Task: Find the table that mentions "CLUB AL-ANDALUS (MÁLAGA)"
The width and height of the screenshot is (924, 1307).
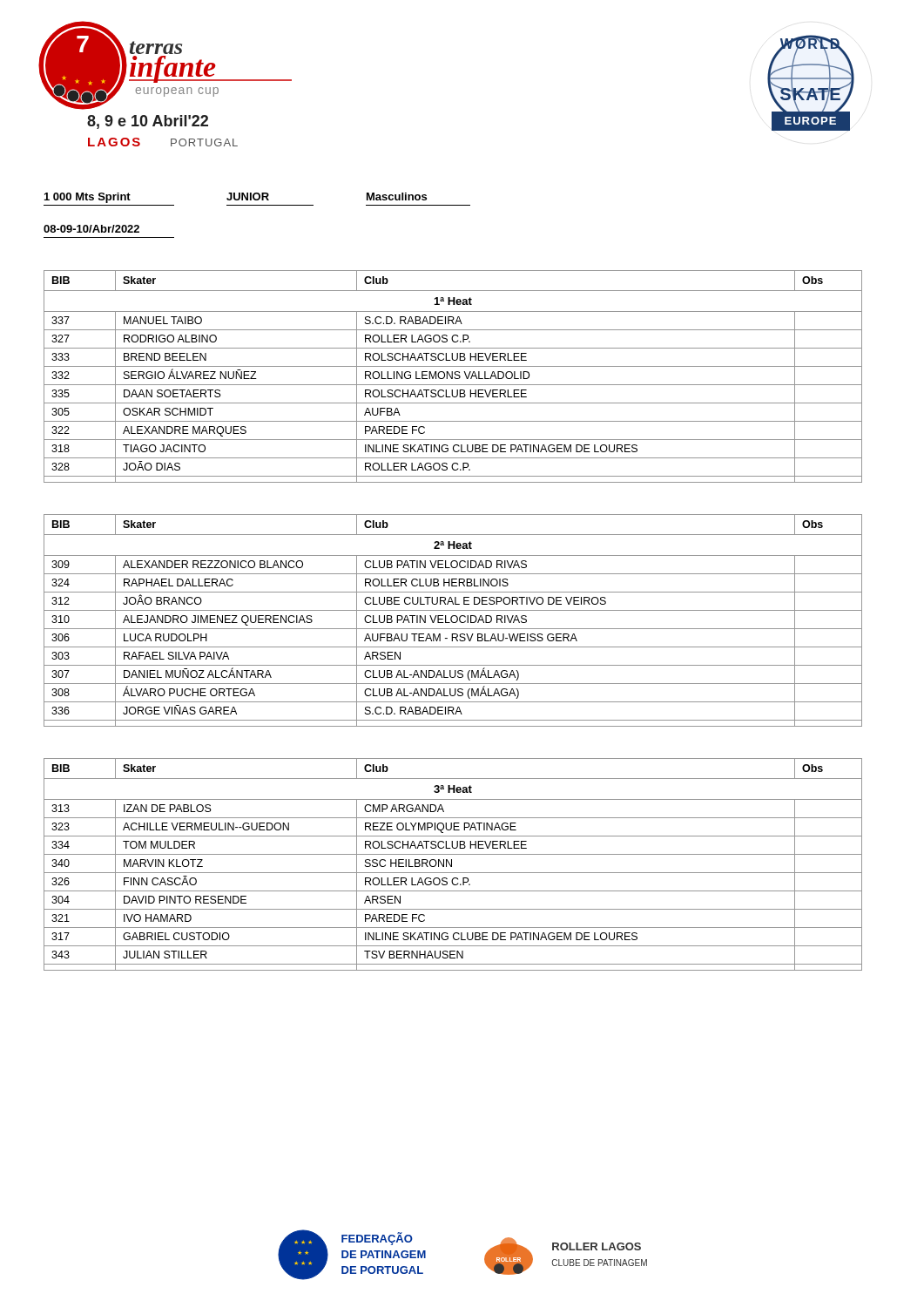Action: 453,620
